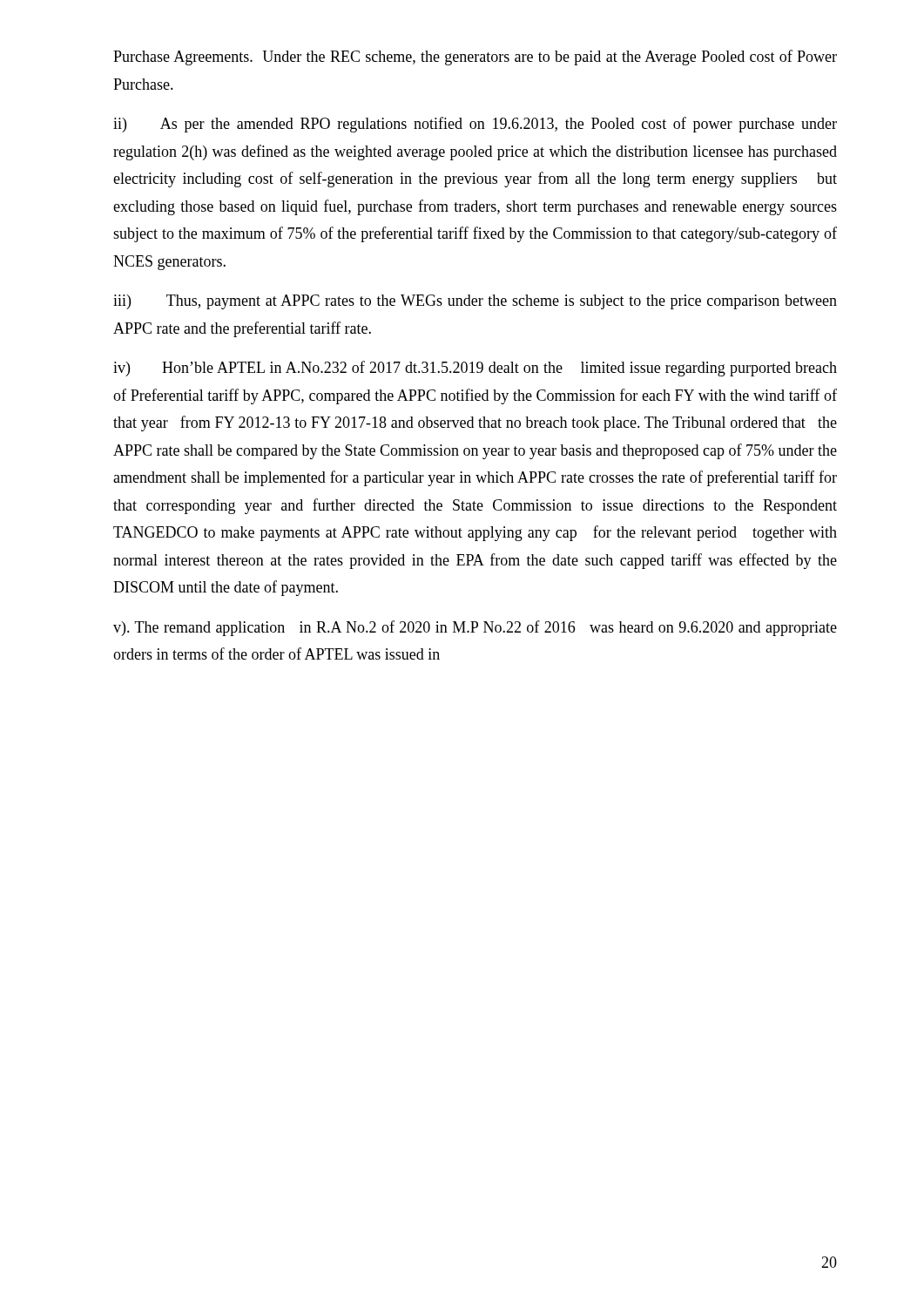Viewport: 924px width, 1307px height.
Task: Point to the block beginning "iii) Thus, payment at APPC rates"
Action: pos(475,314)
